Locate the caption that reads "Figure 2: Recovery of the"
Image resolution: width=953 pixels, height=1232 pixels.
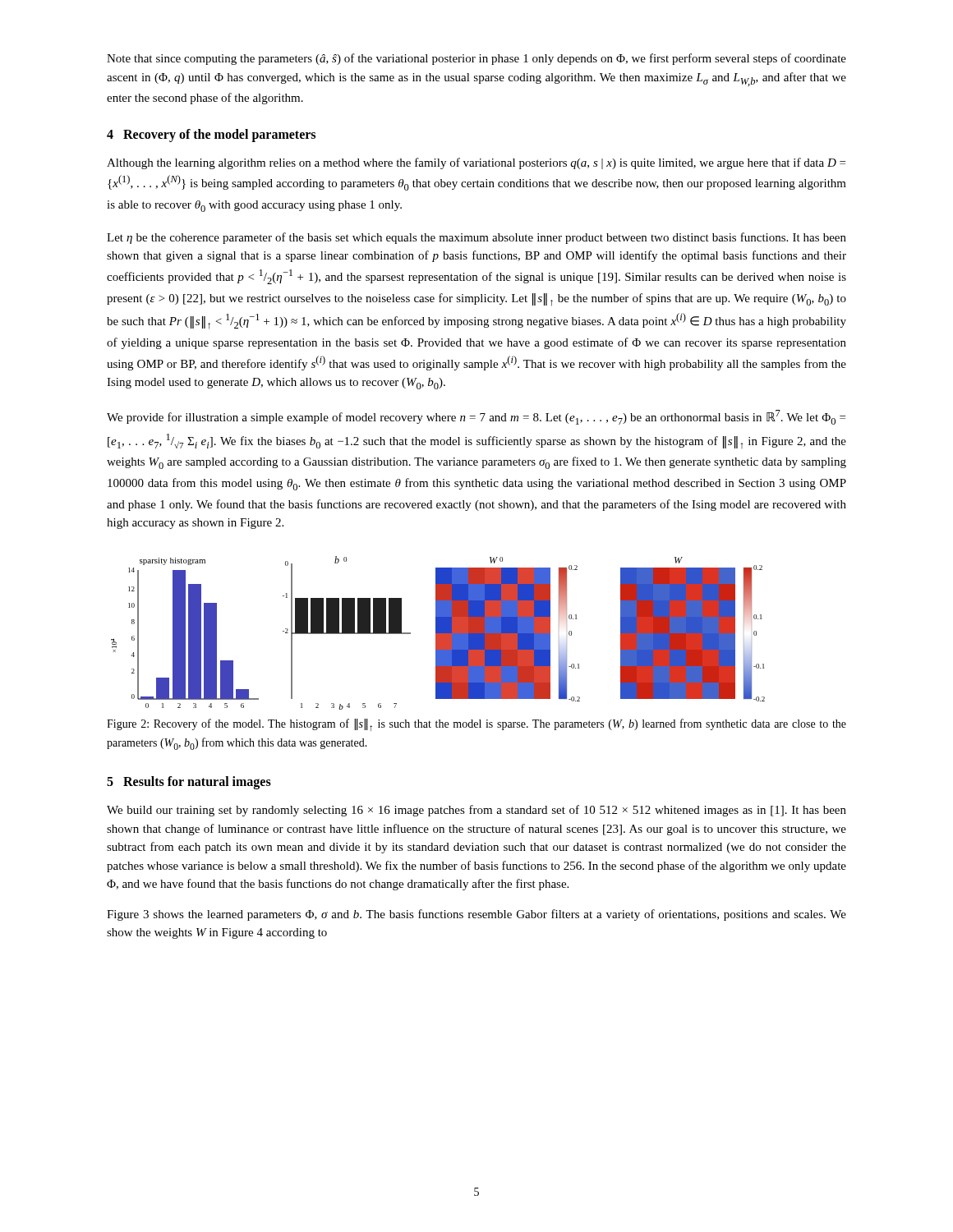point(476,735)
